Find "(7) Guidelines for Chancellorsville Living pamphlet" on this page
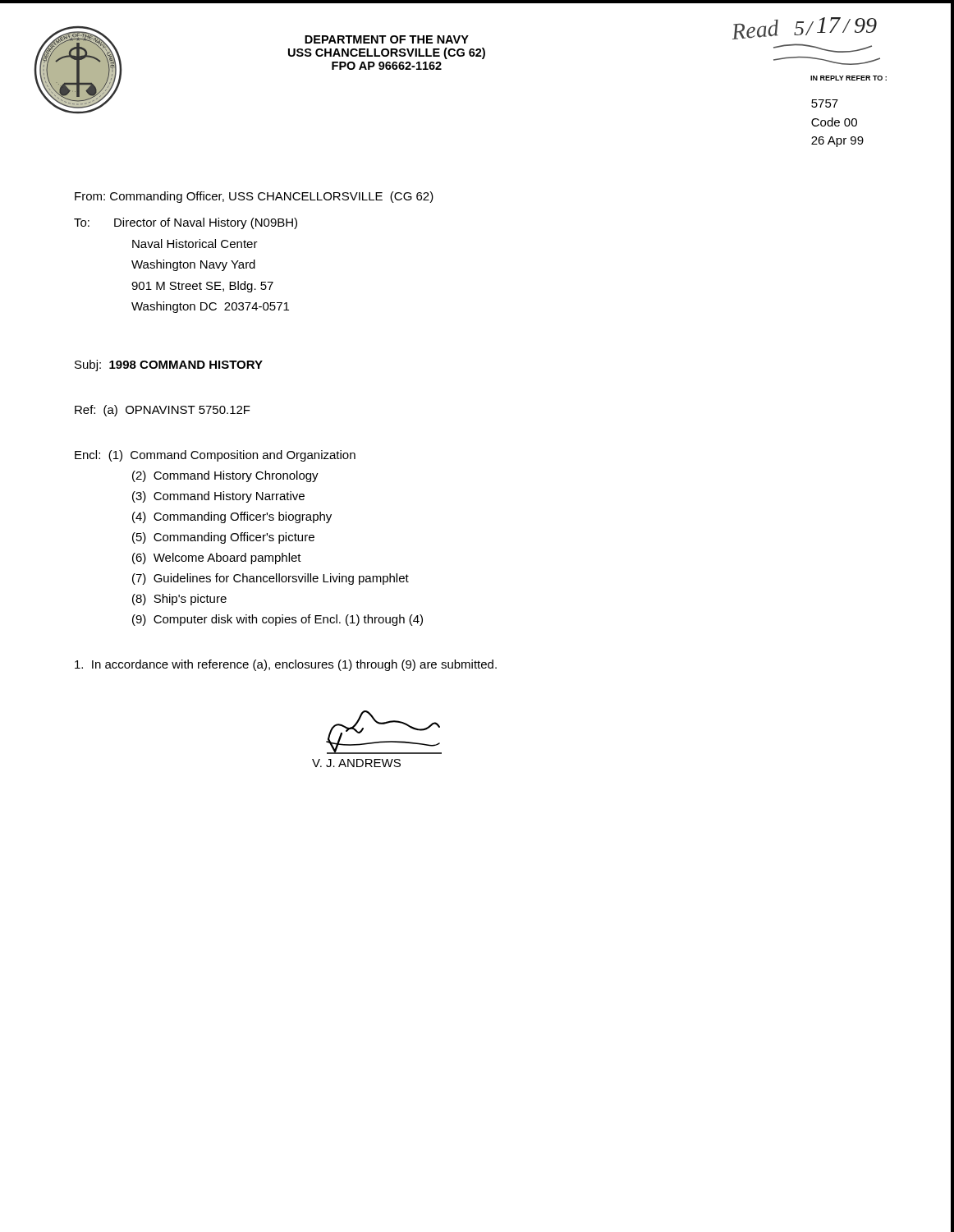 270,578
